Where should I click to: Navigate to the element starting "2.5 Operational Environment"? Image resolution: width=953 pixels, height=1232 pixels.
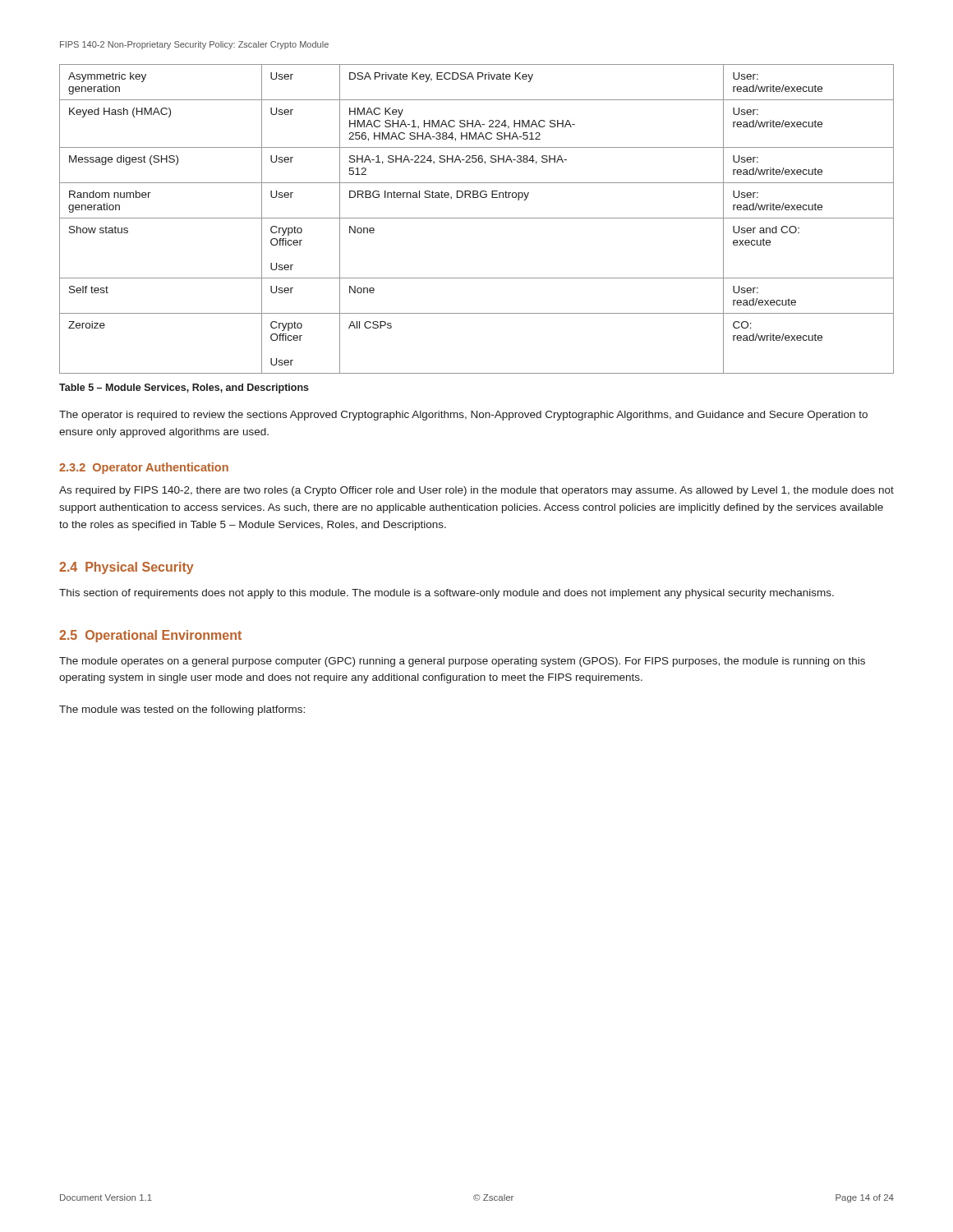[x=150, y=635]
